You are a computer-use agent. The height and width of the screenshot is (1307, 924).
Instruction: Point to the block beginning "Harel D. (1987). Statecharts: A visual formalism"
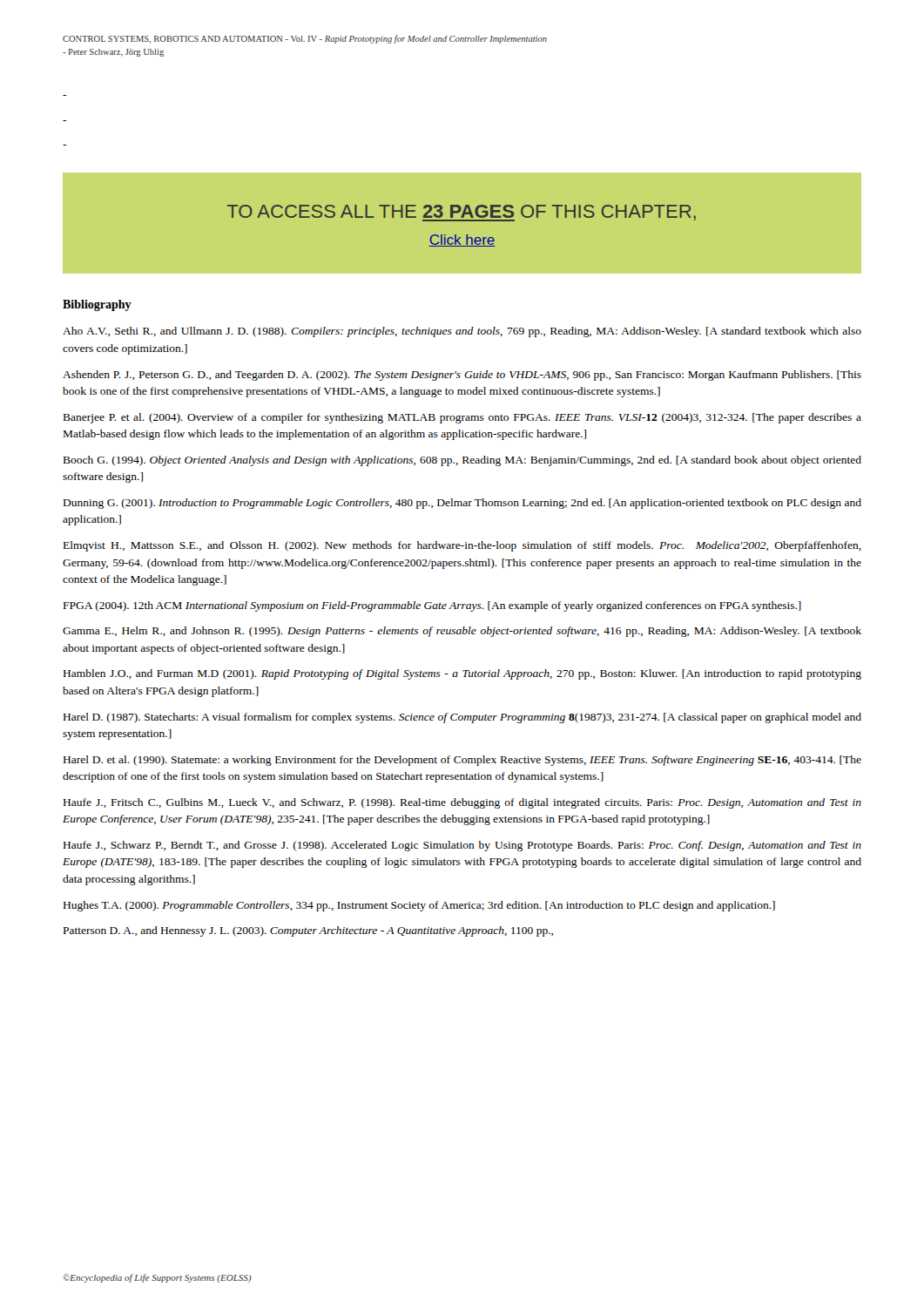tap(462, 725)
